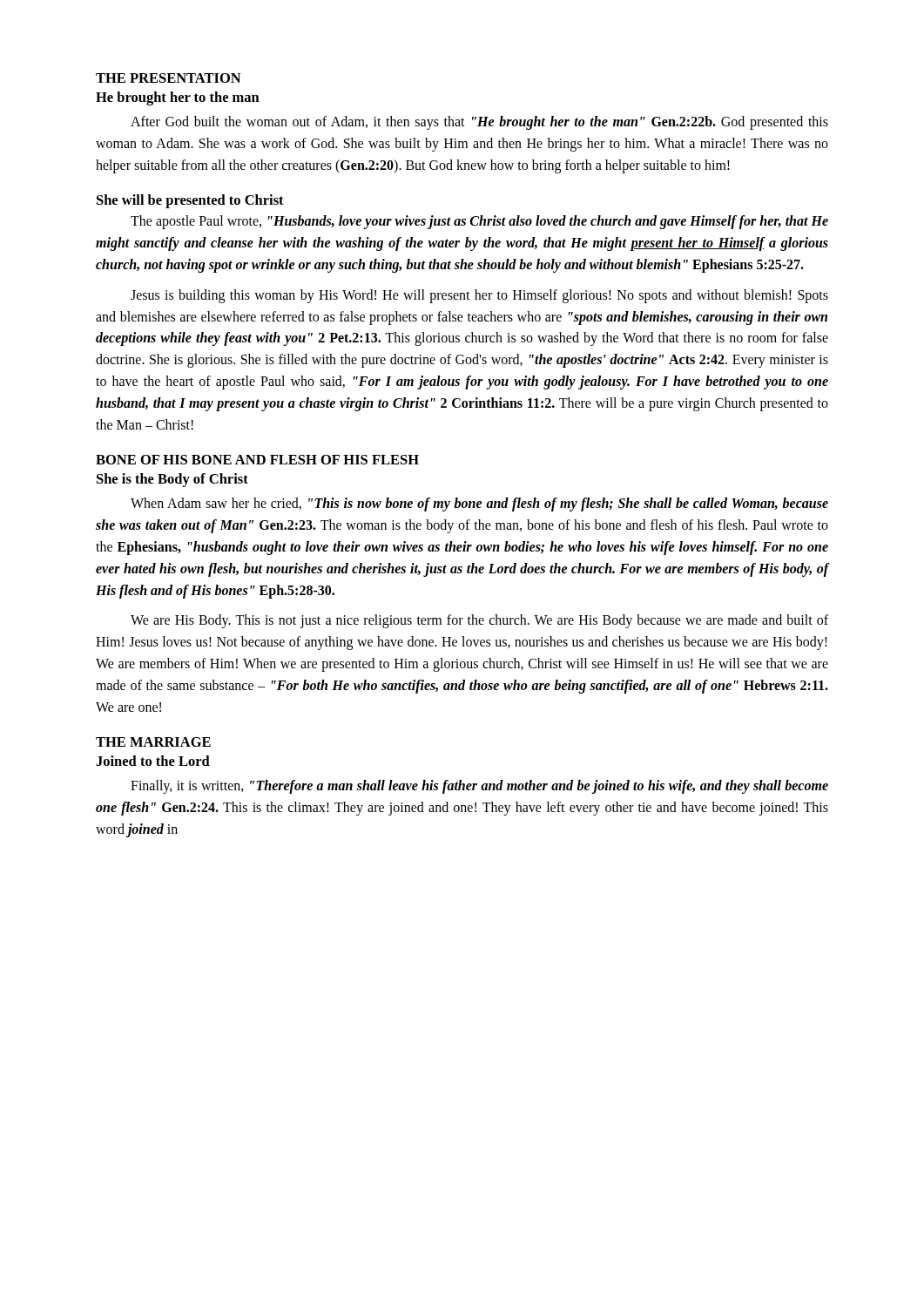Locate the text "THE PRESENTATION"
The image size is (924, 1307).
(168, 78)
